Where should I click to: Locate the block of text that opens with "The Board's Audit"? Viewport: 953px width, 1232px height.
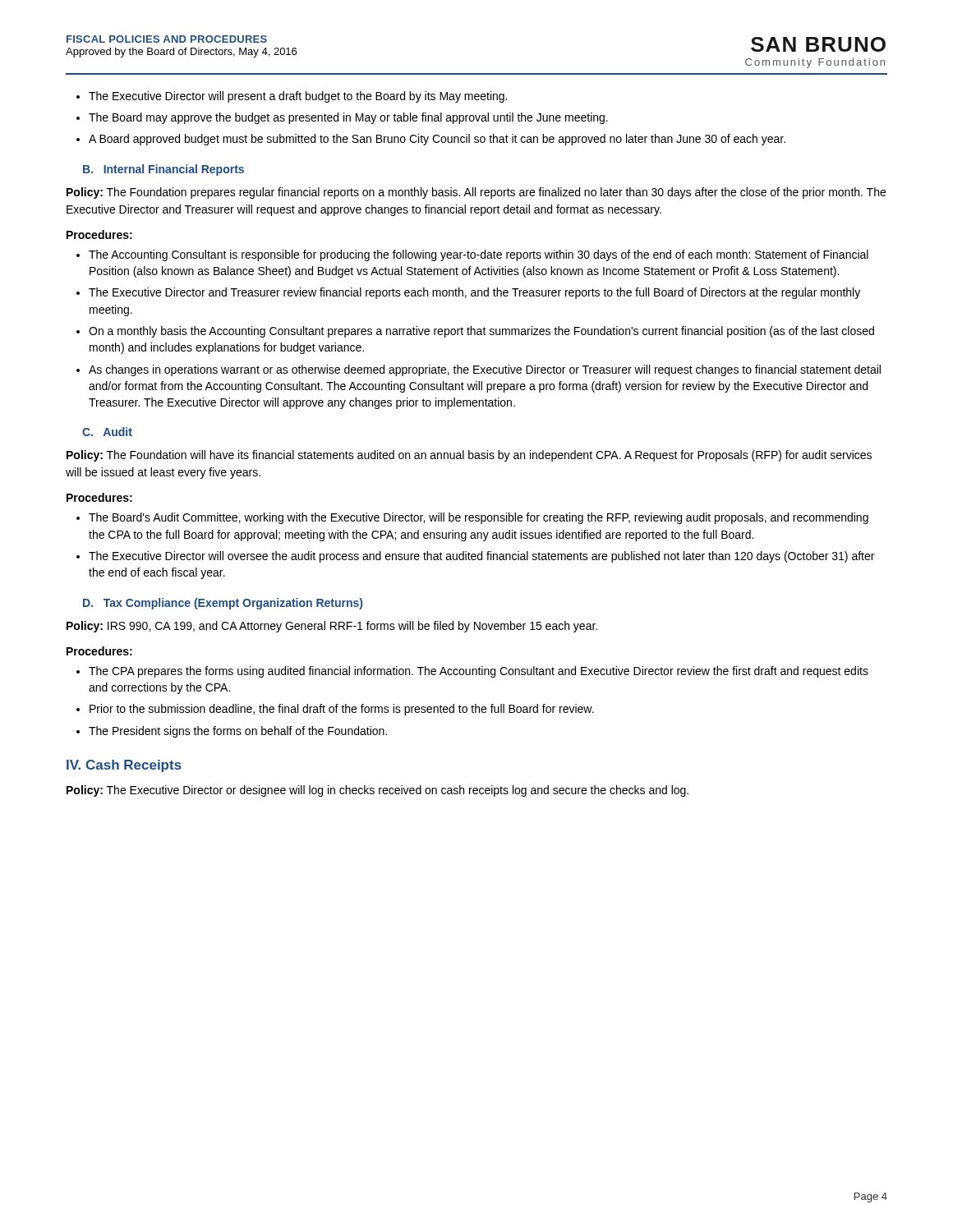pyautogui.click(x=479, y=526)
